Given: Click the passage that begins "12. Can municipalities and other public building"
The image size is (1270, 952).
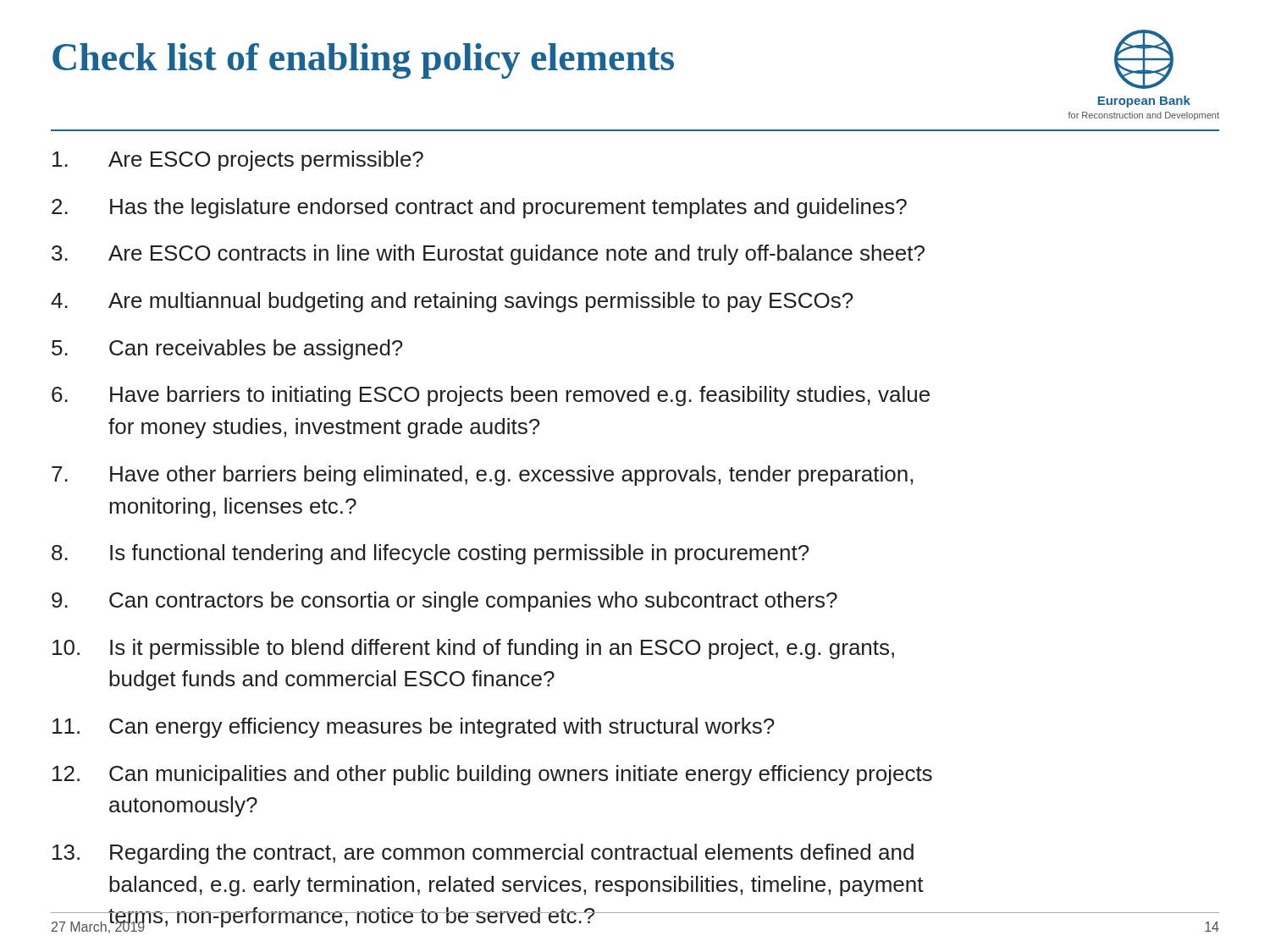Looking at the screenshot, I should coord(627,790).
